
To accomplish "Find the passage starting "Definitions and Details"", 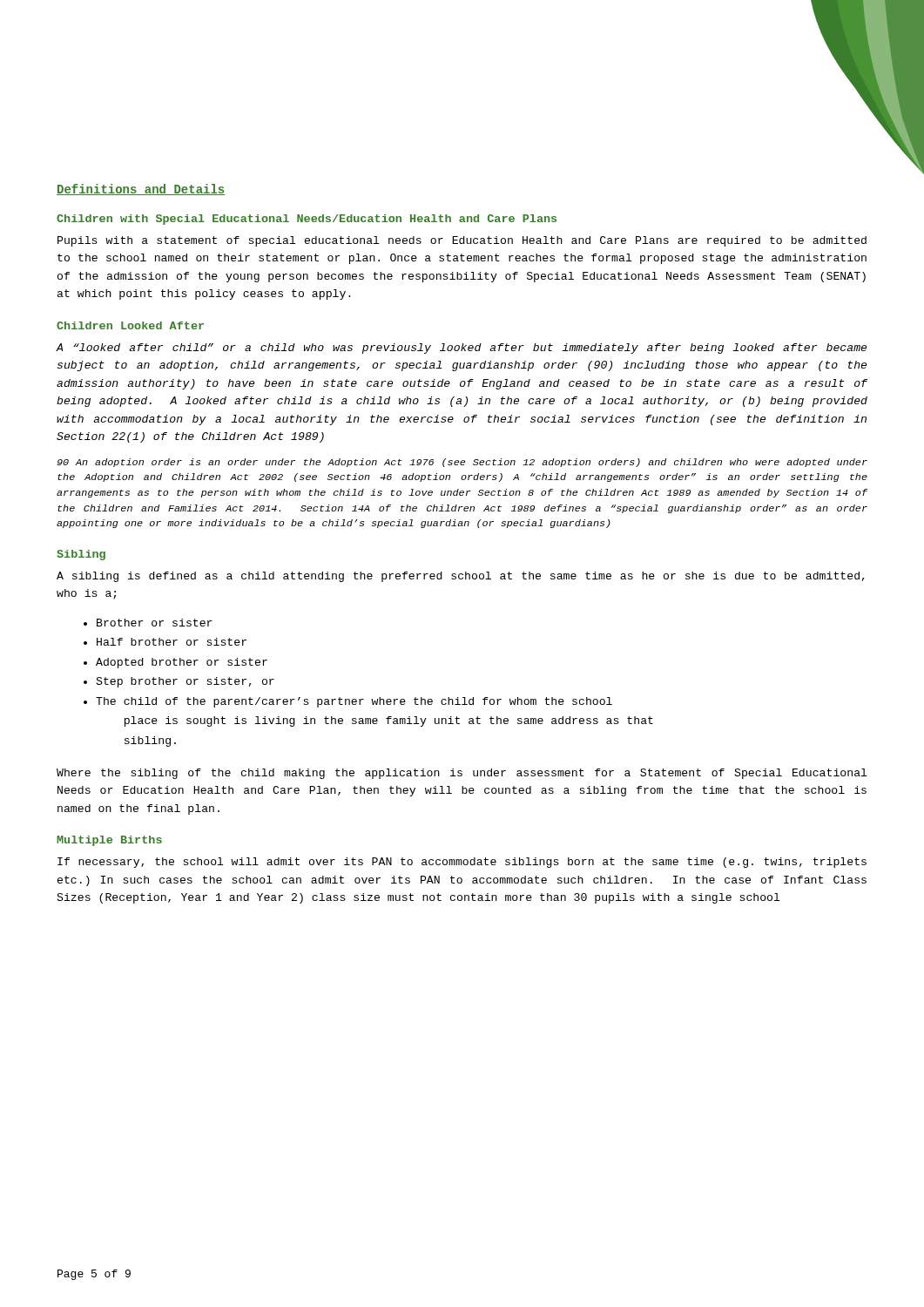I will (x=141, y=190).
